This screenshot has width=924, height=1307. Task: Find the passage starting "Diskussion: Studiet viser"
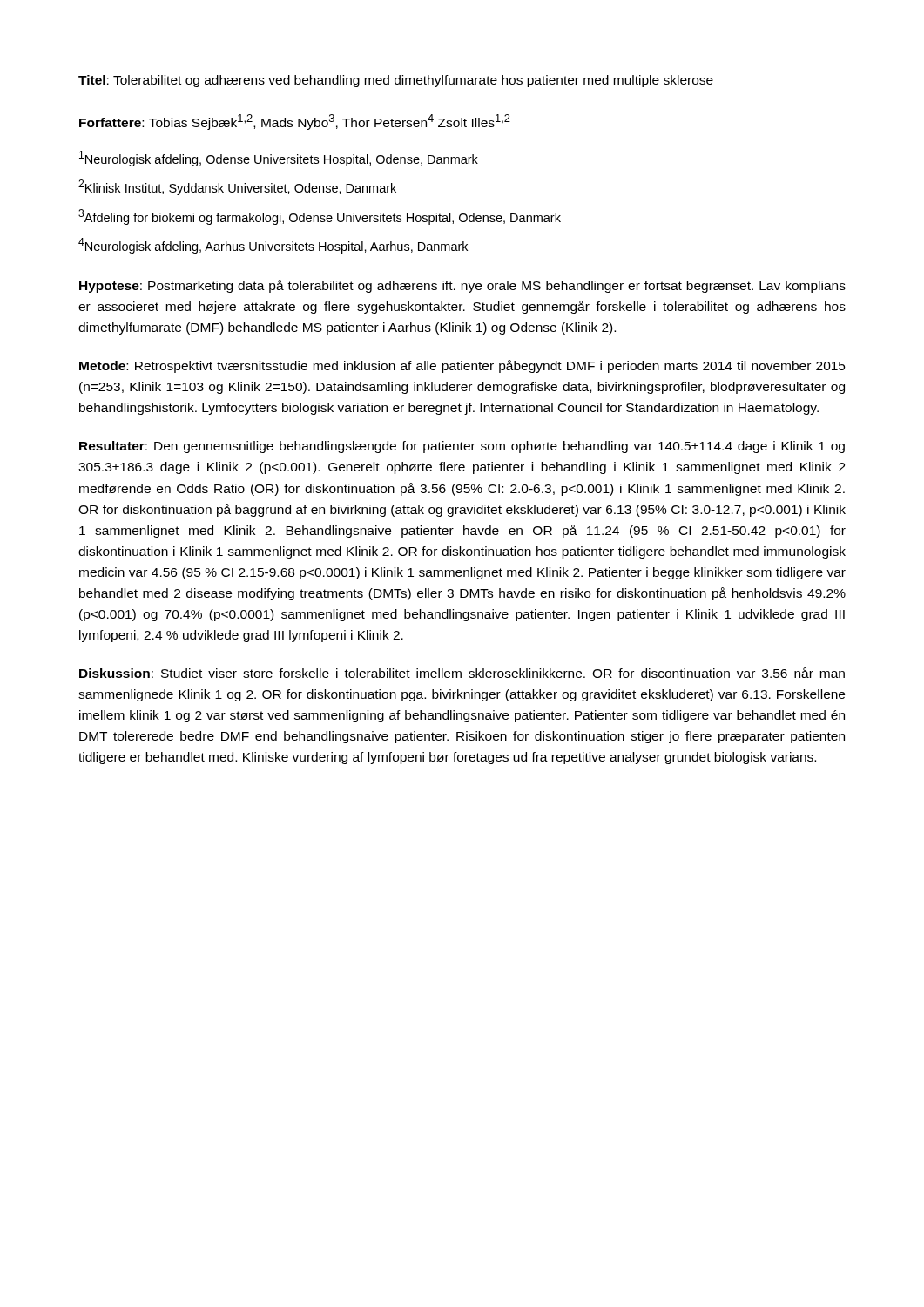462,715
